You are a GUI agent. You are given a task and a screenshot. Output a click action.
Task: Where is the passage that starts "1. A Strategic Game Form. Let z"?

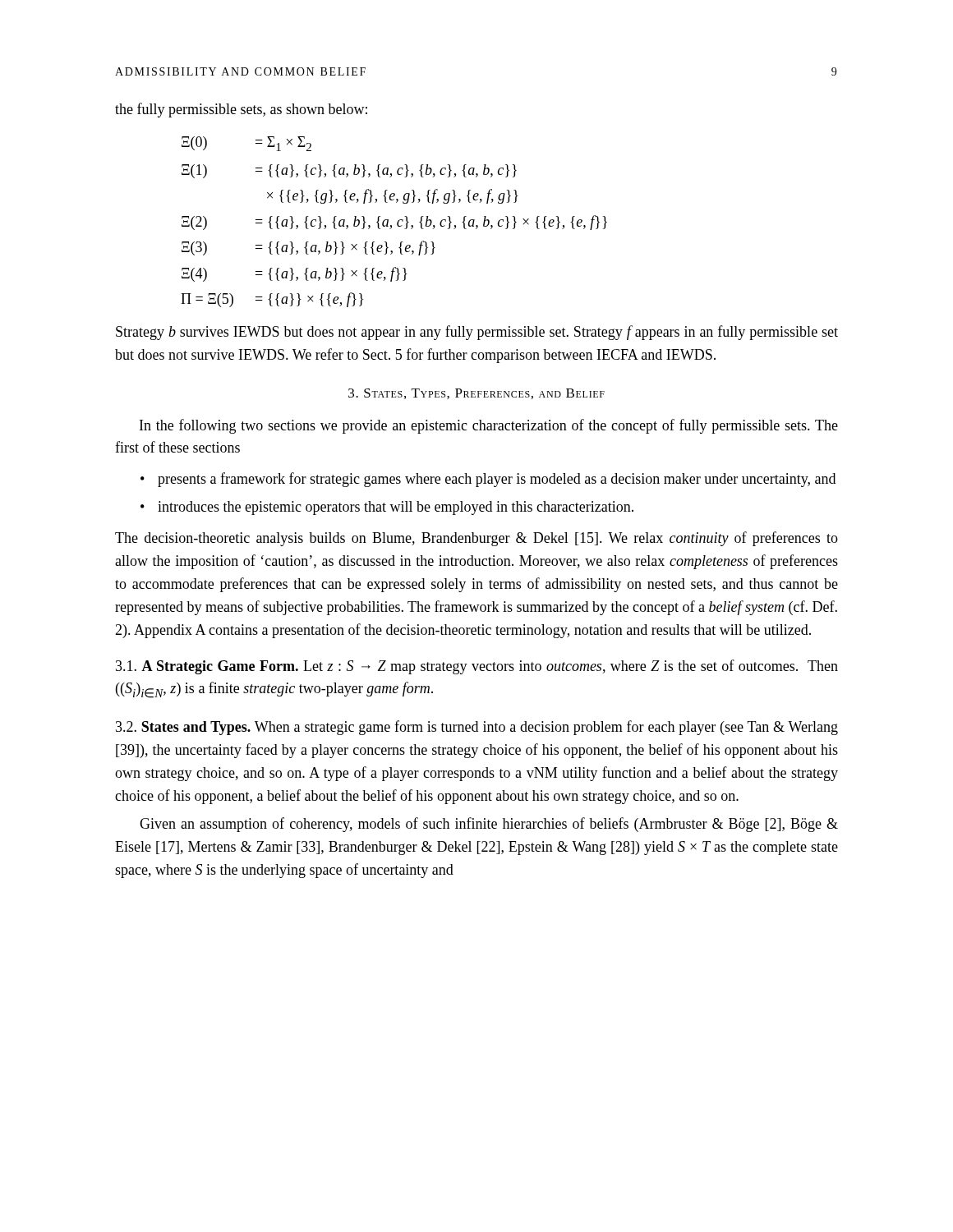click(x=476, y=679)
